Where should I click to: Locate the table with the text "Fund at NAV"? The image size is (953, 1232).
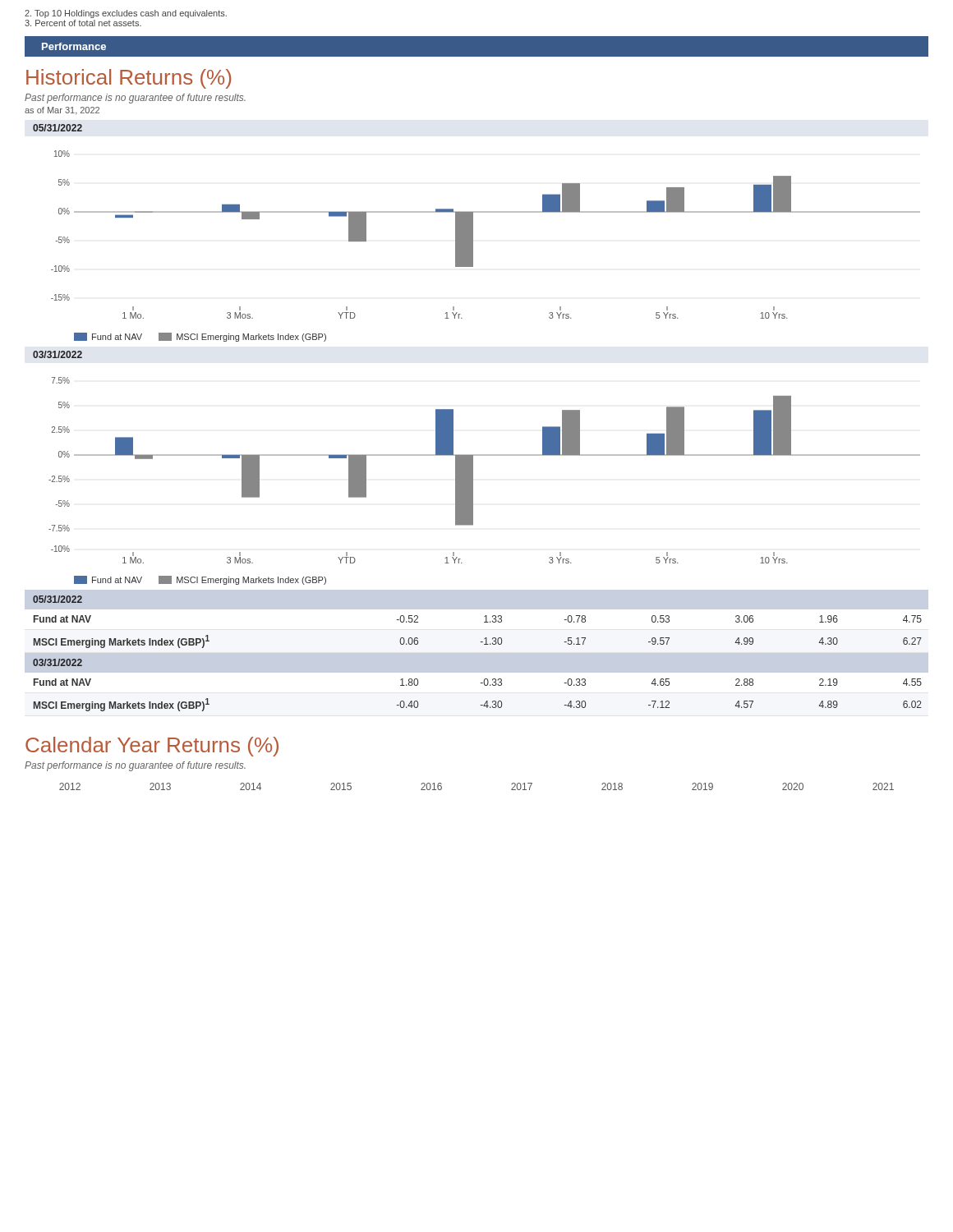click(476, 653)
